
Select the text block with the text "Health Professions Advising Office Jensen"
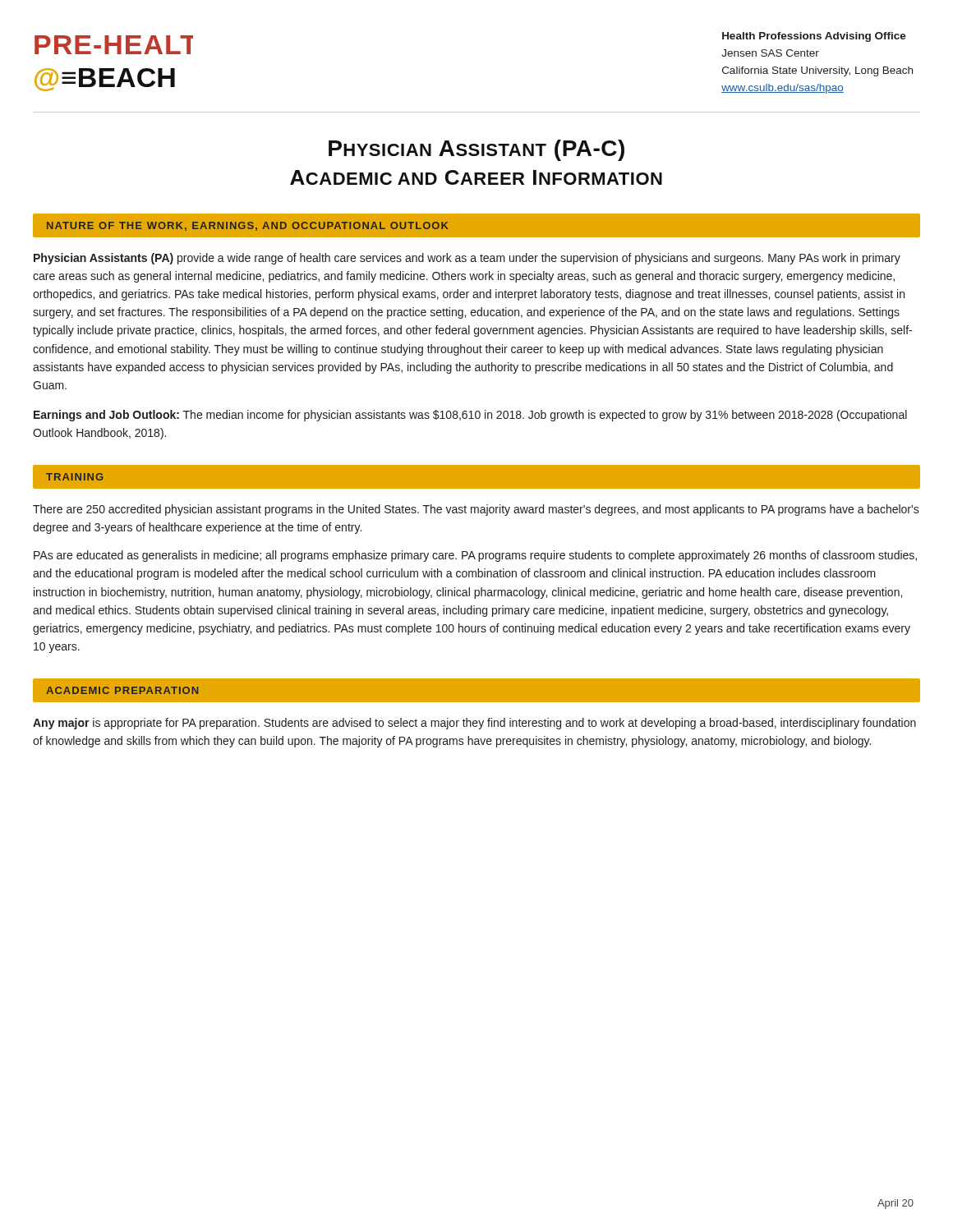tap(817, 62)
